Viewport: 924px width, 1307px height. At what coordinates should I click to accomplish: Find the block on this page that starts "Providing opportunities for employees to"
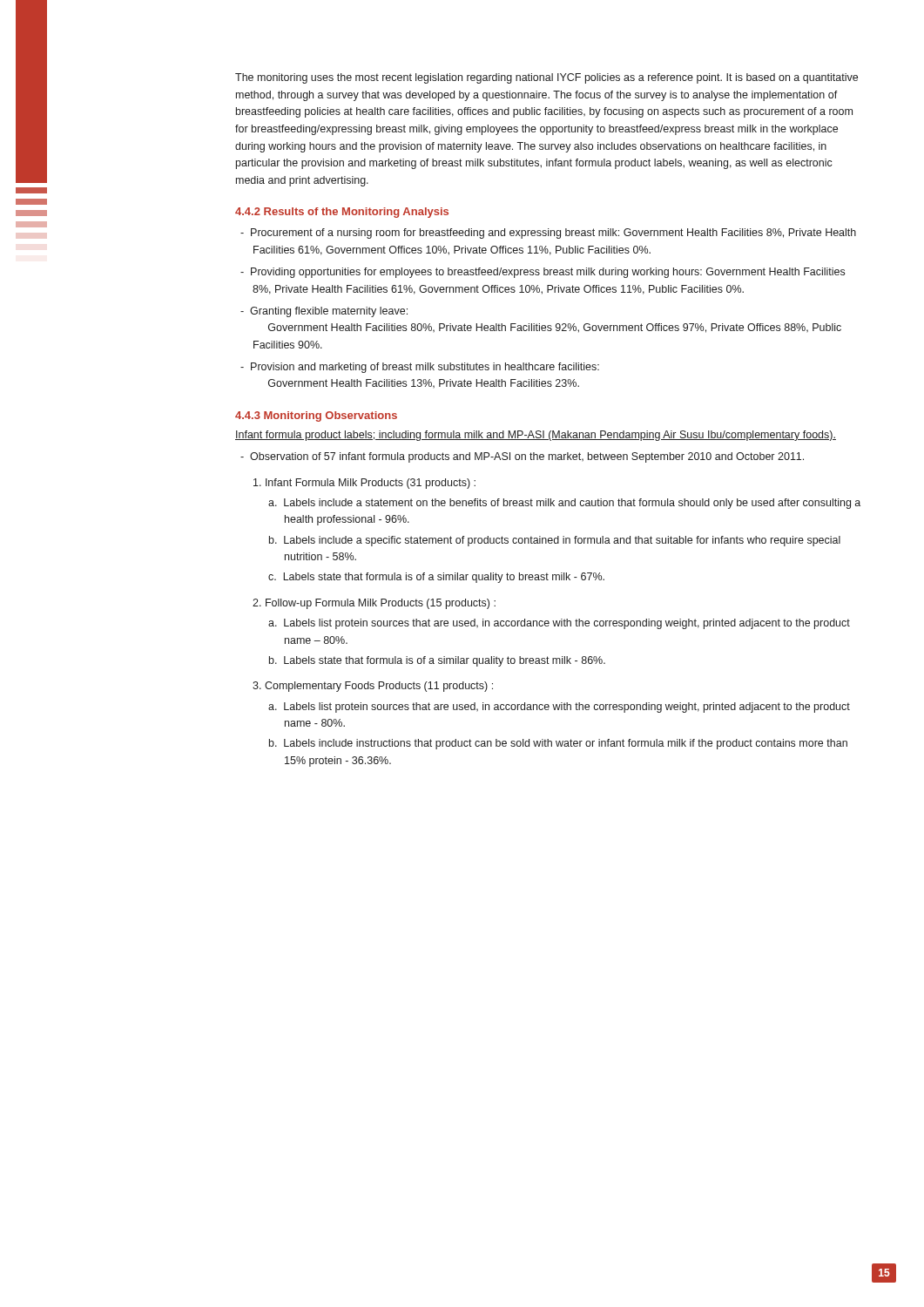click(543, 280)
